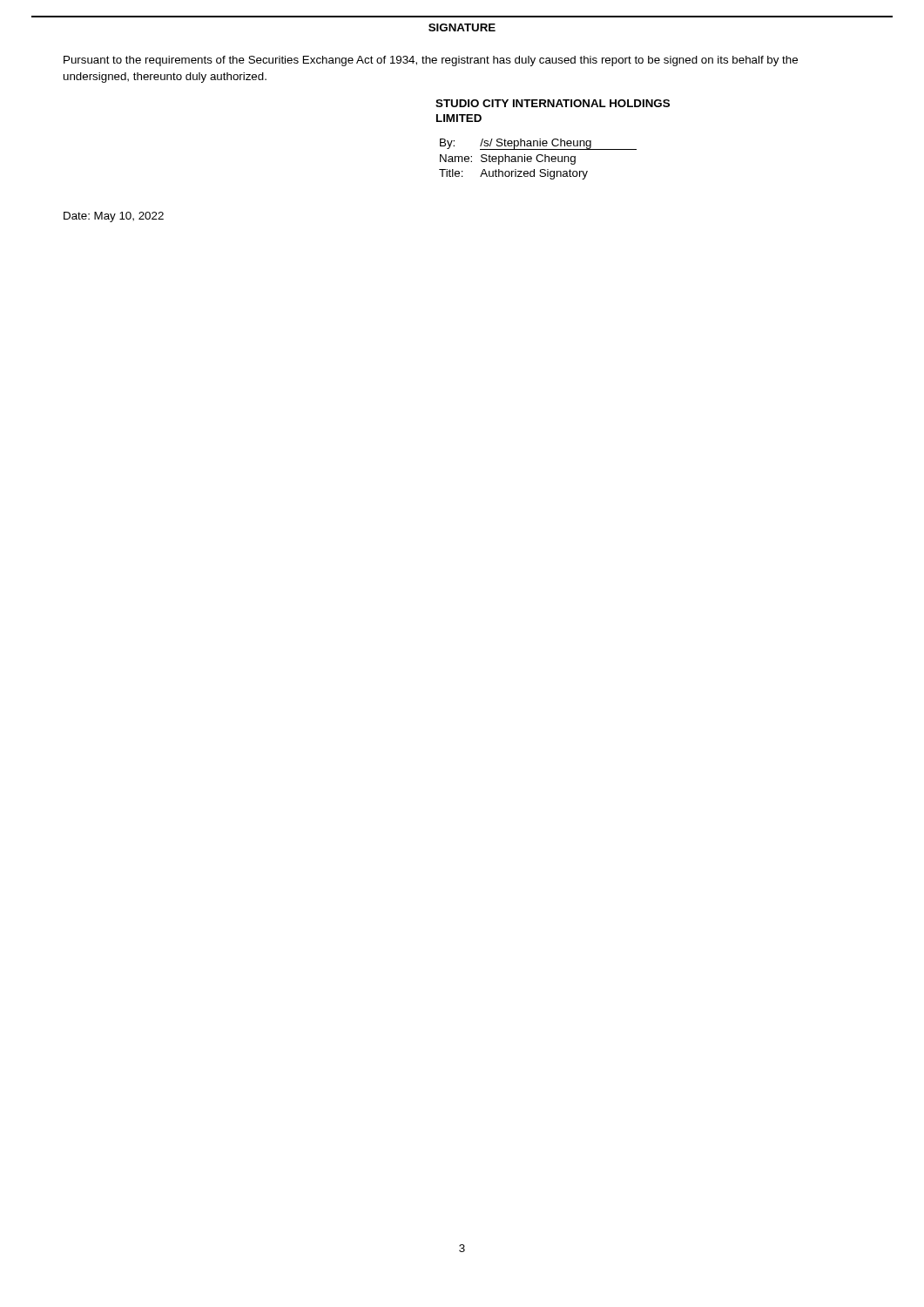The height and width of the screenshot is (1307, 924).
Task: Point to the element starting "By: /s/ Stephanie Cheung Name: Stephanie Cheung"
Action: [x=538, y=157]
